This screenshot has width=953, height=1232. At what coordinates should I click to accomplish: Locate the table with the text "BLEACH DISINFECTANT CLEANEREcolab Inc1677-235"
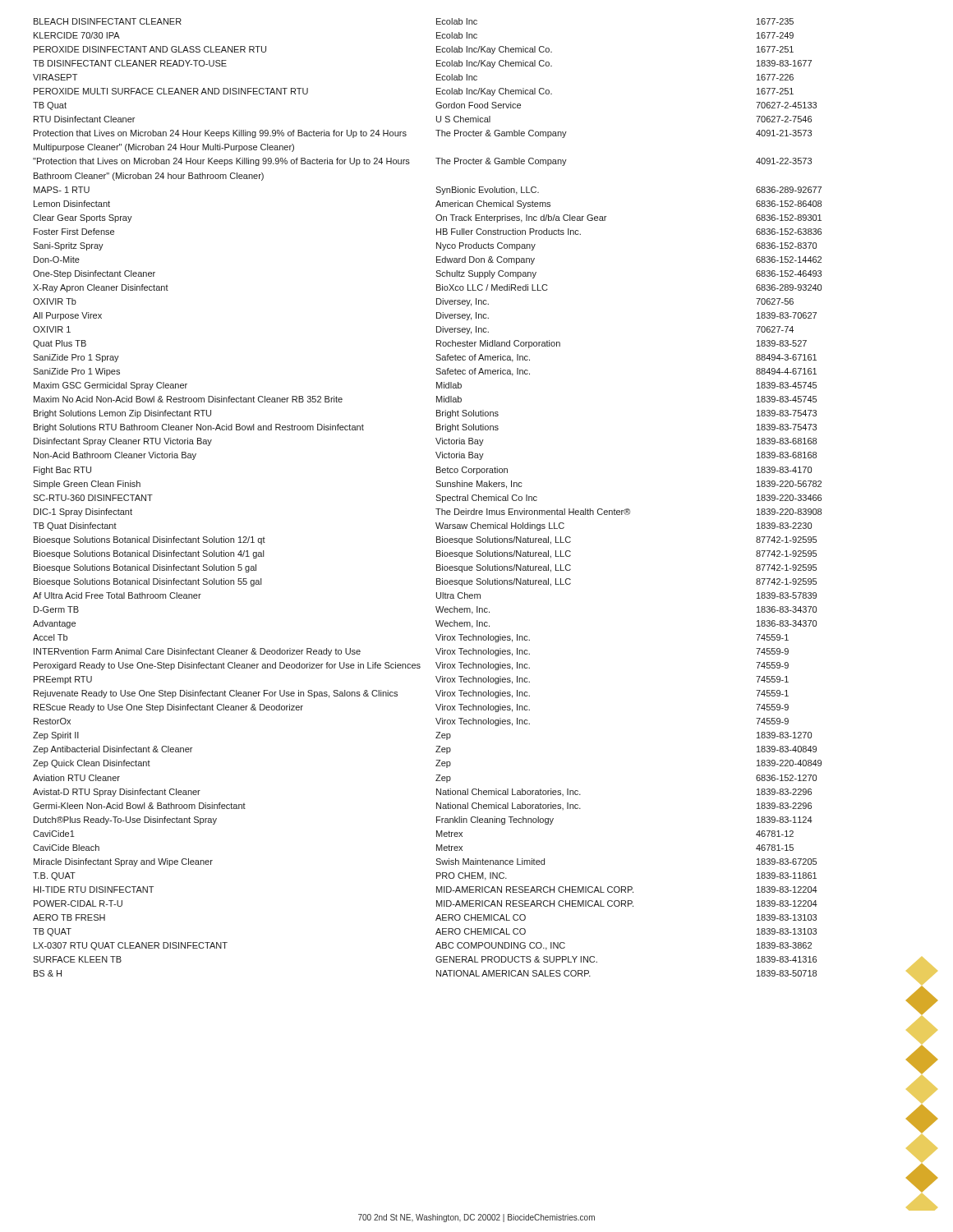click(476, 498)
